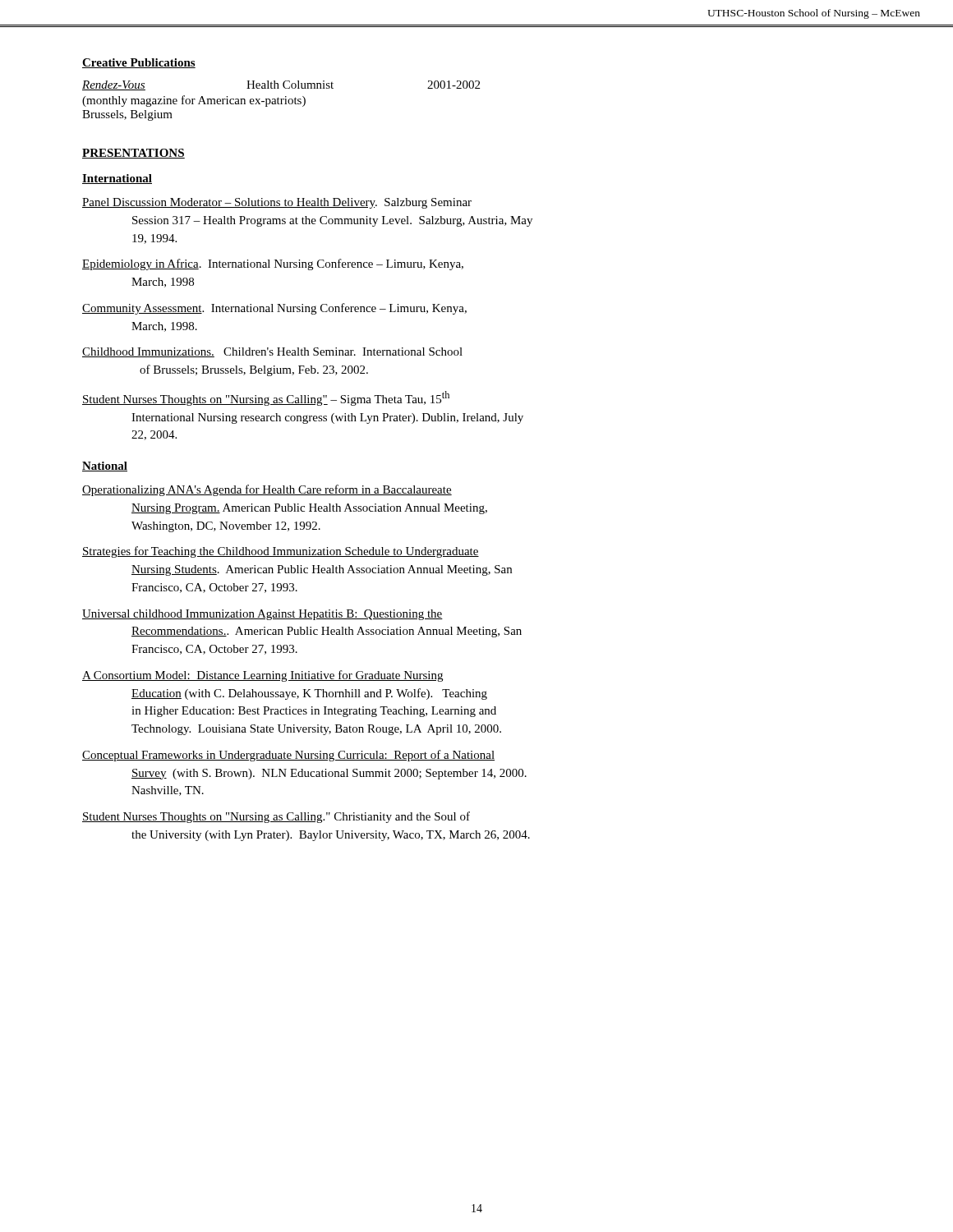Navigate to the element starting "Operationalizing ANA's Agenda for Health Care reform"

481,508
